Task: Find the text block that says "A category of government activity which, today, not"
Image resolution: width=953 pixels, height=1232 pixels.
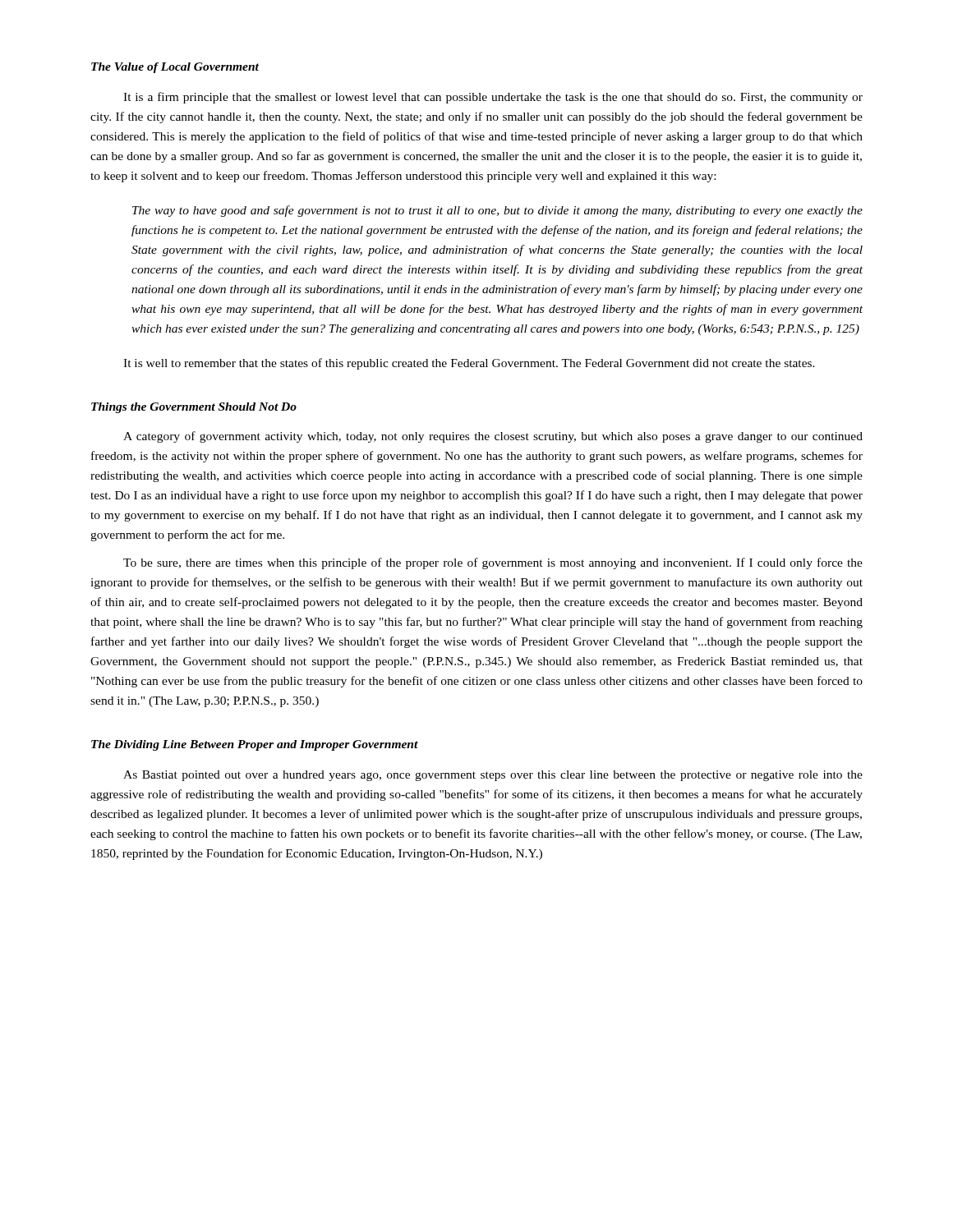Action: (476, 569)
